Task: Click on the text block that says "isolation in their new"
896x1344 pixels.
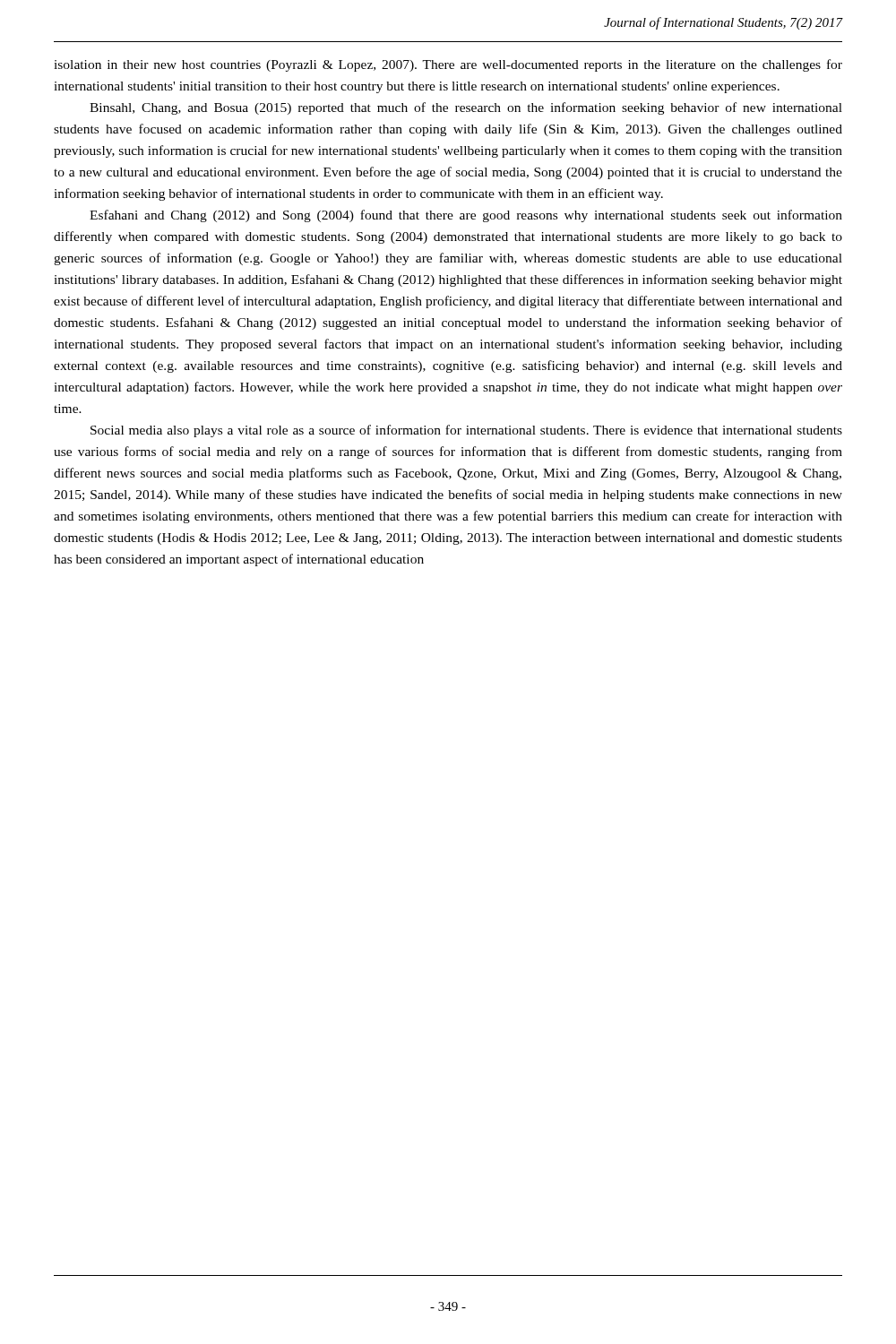Action: tap(448, 75)
